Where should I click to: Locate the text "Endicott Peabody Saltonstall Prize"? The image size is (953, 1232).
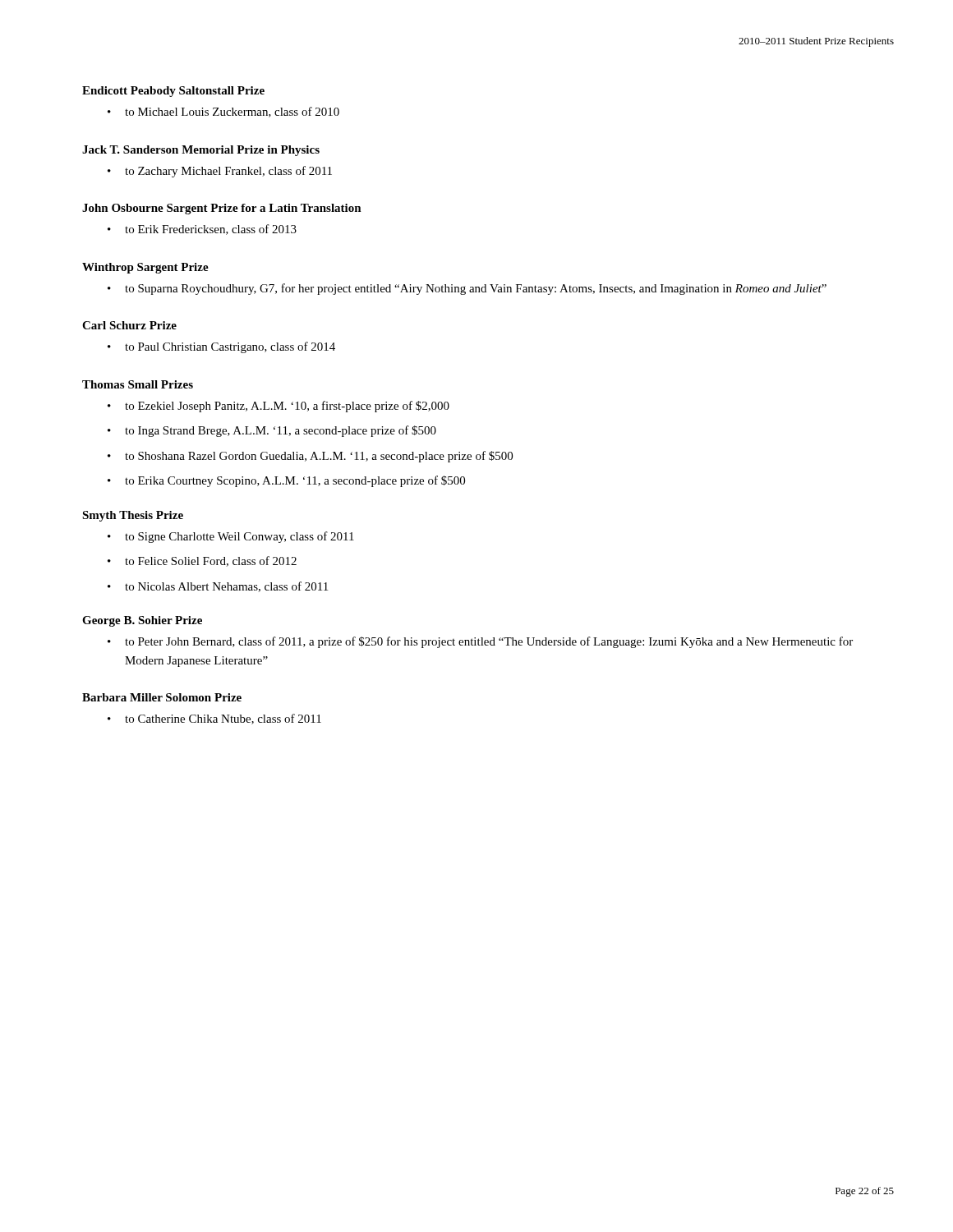pyautogui.click(x=173, y=90)
